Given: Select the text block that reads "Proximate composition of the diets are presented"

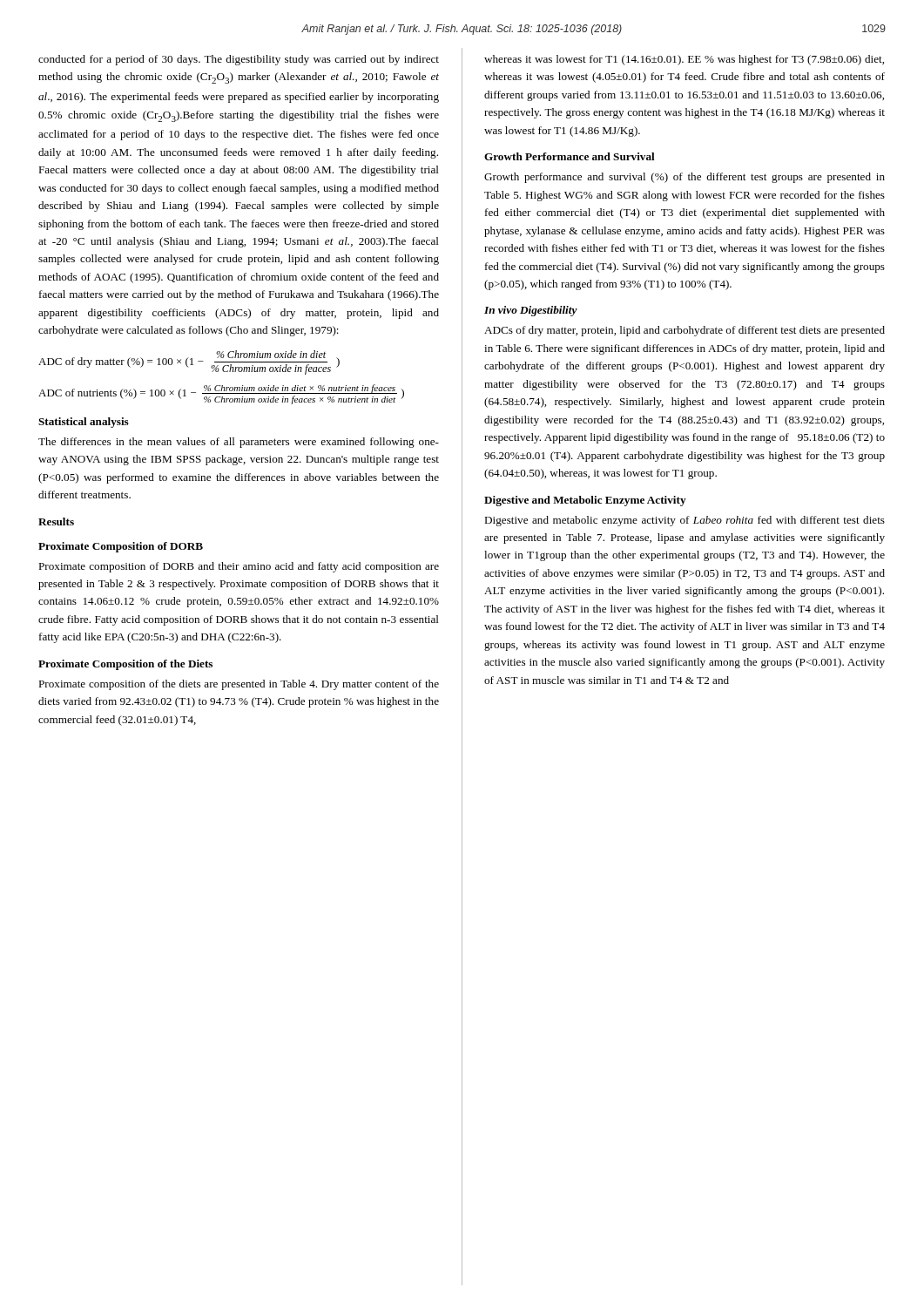Looking at the screenshot, I should coord(239,701).
